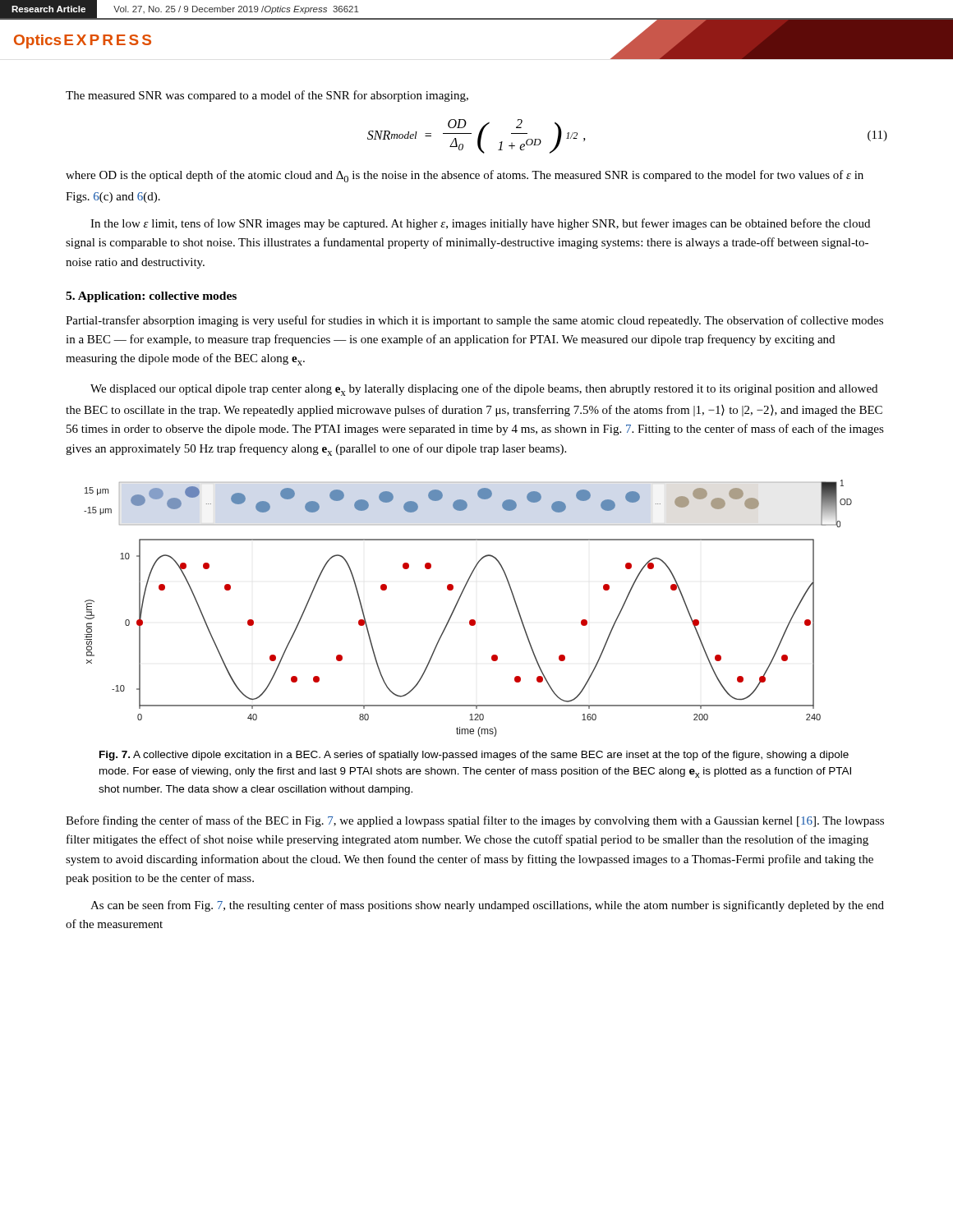Select the formula
Screen dimensions: 1232x953
(627, 135)
